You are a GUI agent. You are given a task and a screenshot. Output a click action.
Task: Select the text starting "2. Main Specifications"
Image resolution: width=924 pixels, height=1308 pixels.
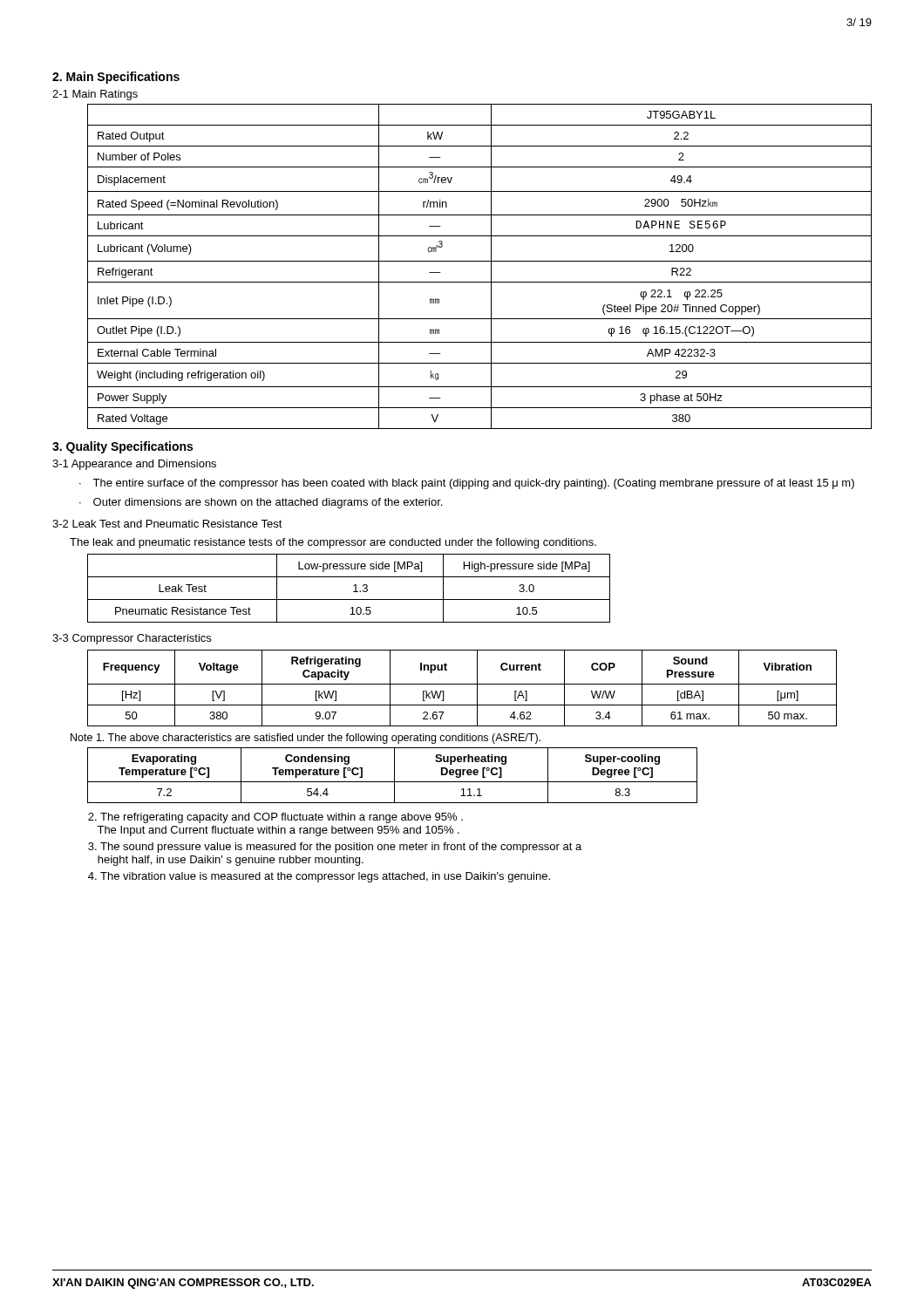[116, 77]
